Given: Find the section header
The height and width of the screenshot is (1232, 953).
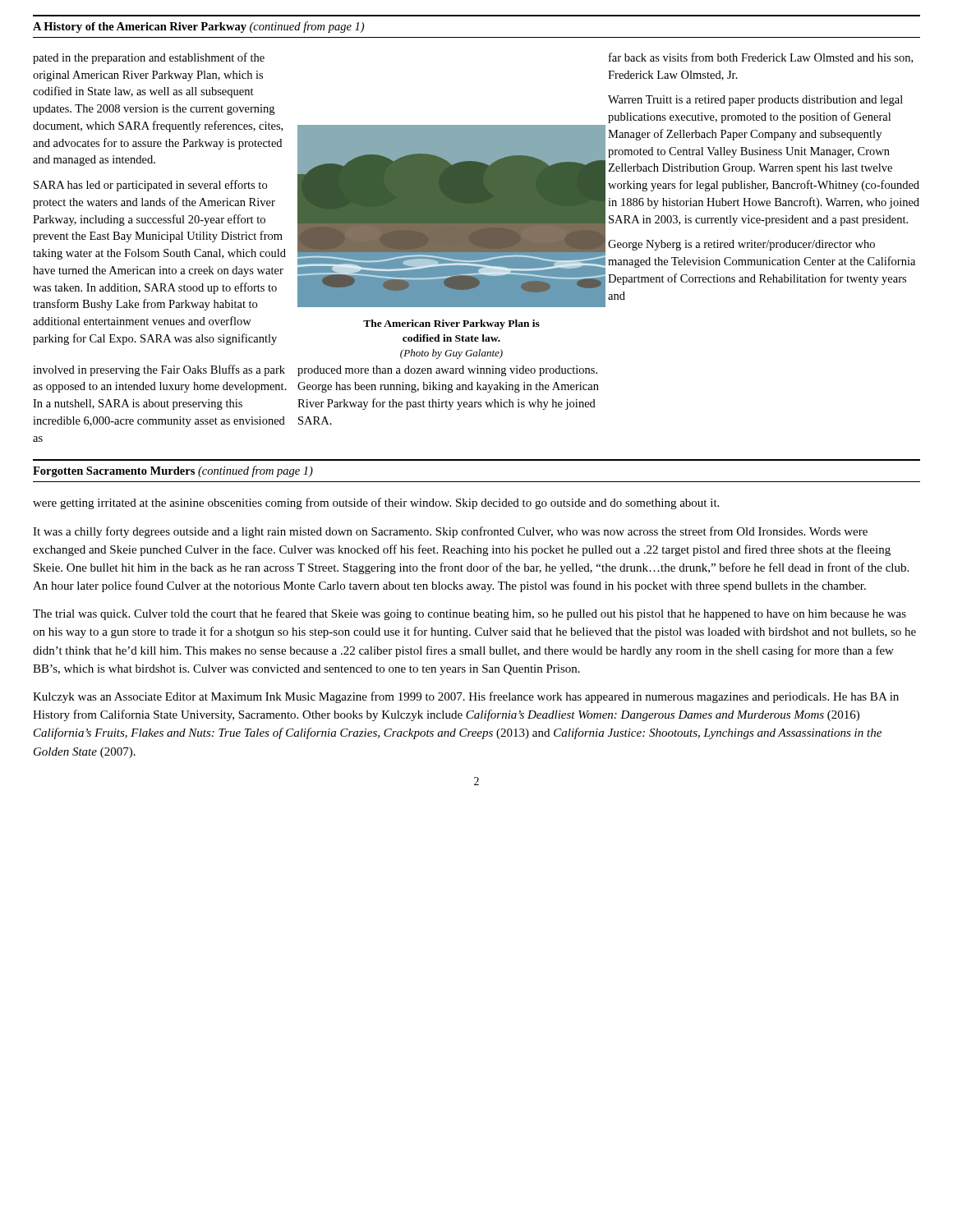Looking at the screenshot, I should point(173,471).
